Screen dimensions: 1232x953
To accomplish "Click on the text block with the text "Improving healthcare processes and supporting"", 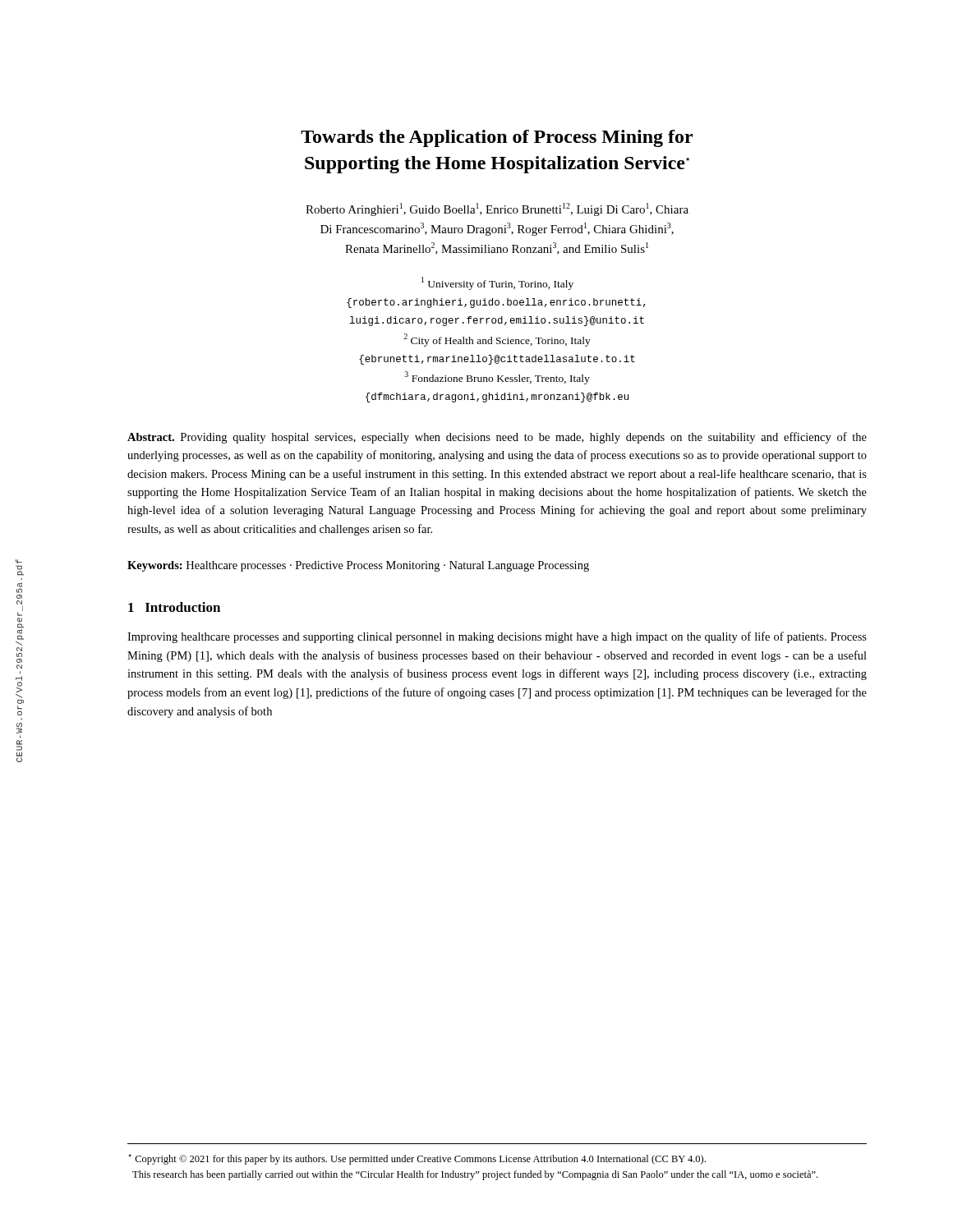I will click(x=497, y=674).
